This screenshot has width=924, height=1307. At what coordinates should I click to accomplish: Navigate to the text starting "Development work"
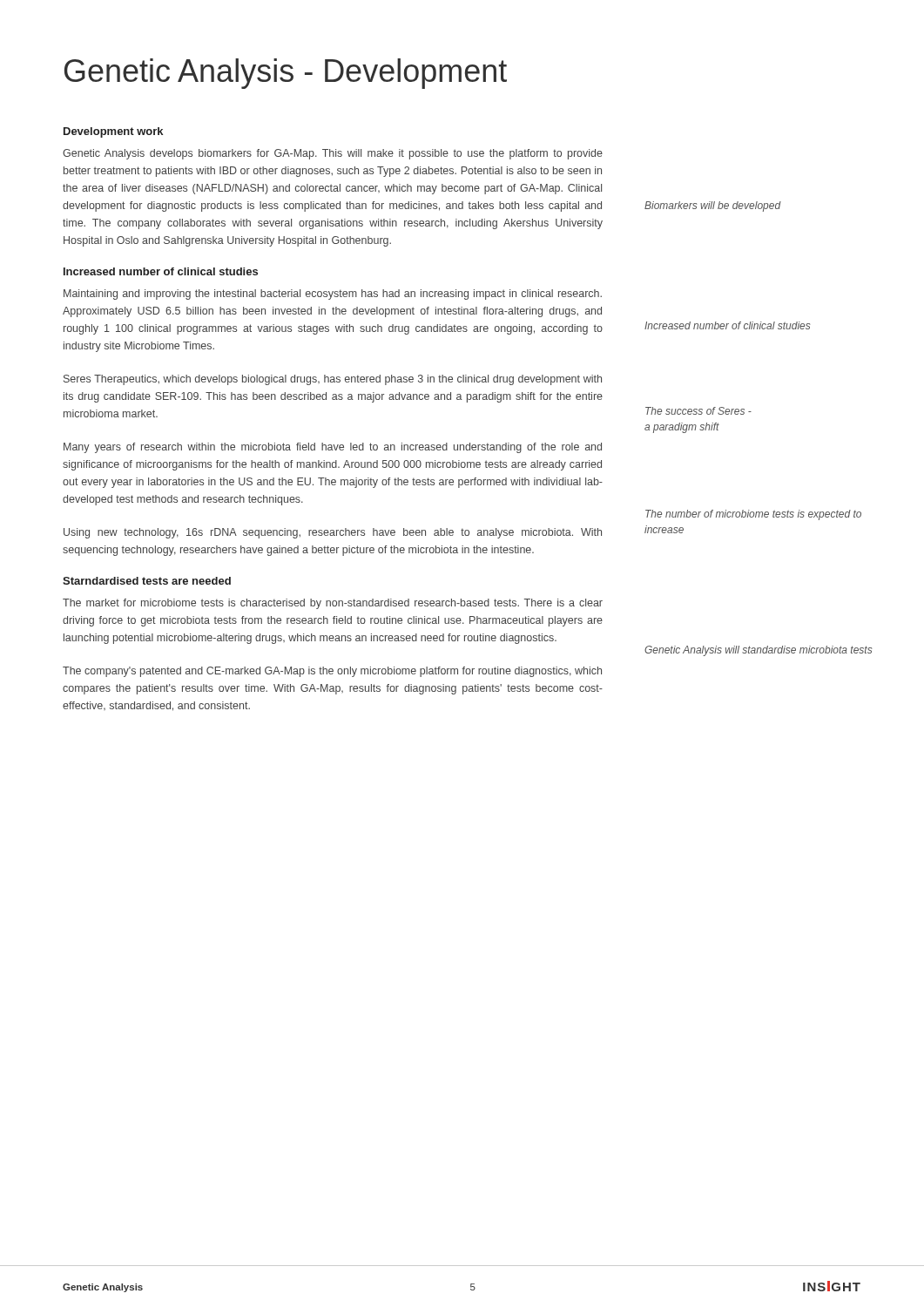113,132
